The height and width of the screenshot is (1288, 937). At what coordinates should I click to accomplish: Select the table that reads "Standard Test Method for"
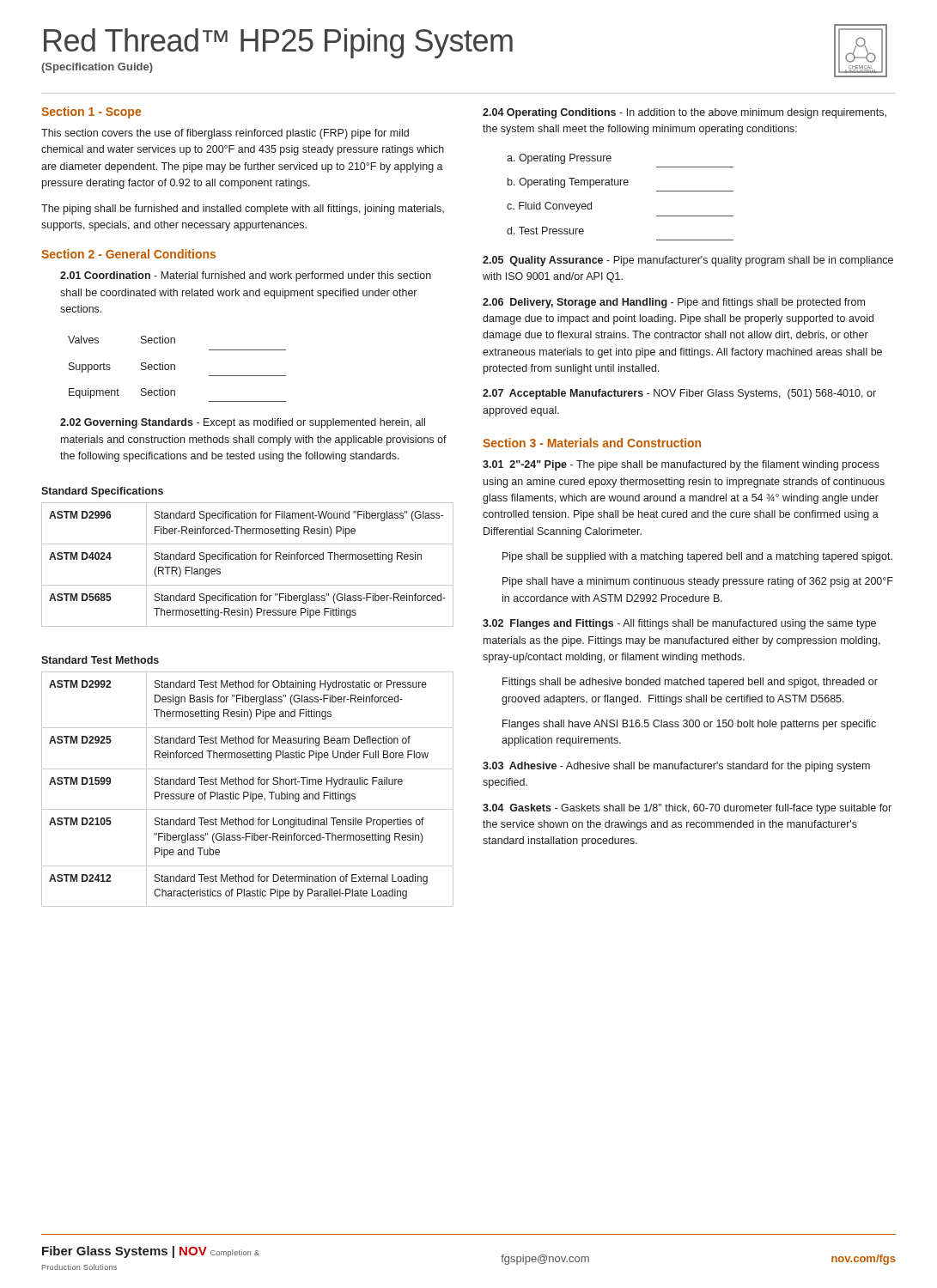point(247,789)
